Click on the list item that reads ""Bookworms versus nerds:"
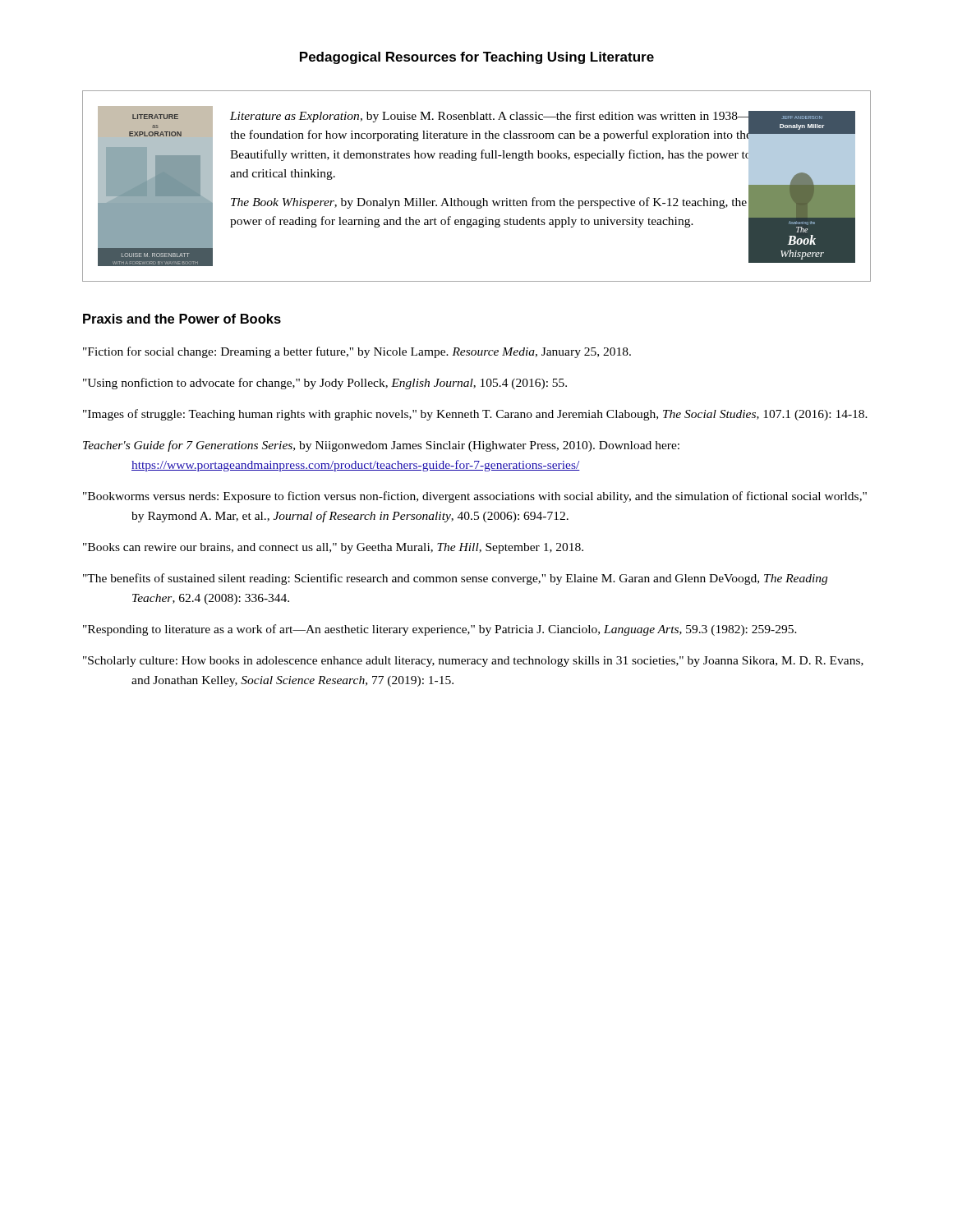Screen dimensions: 1232x953 (475, 506)
